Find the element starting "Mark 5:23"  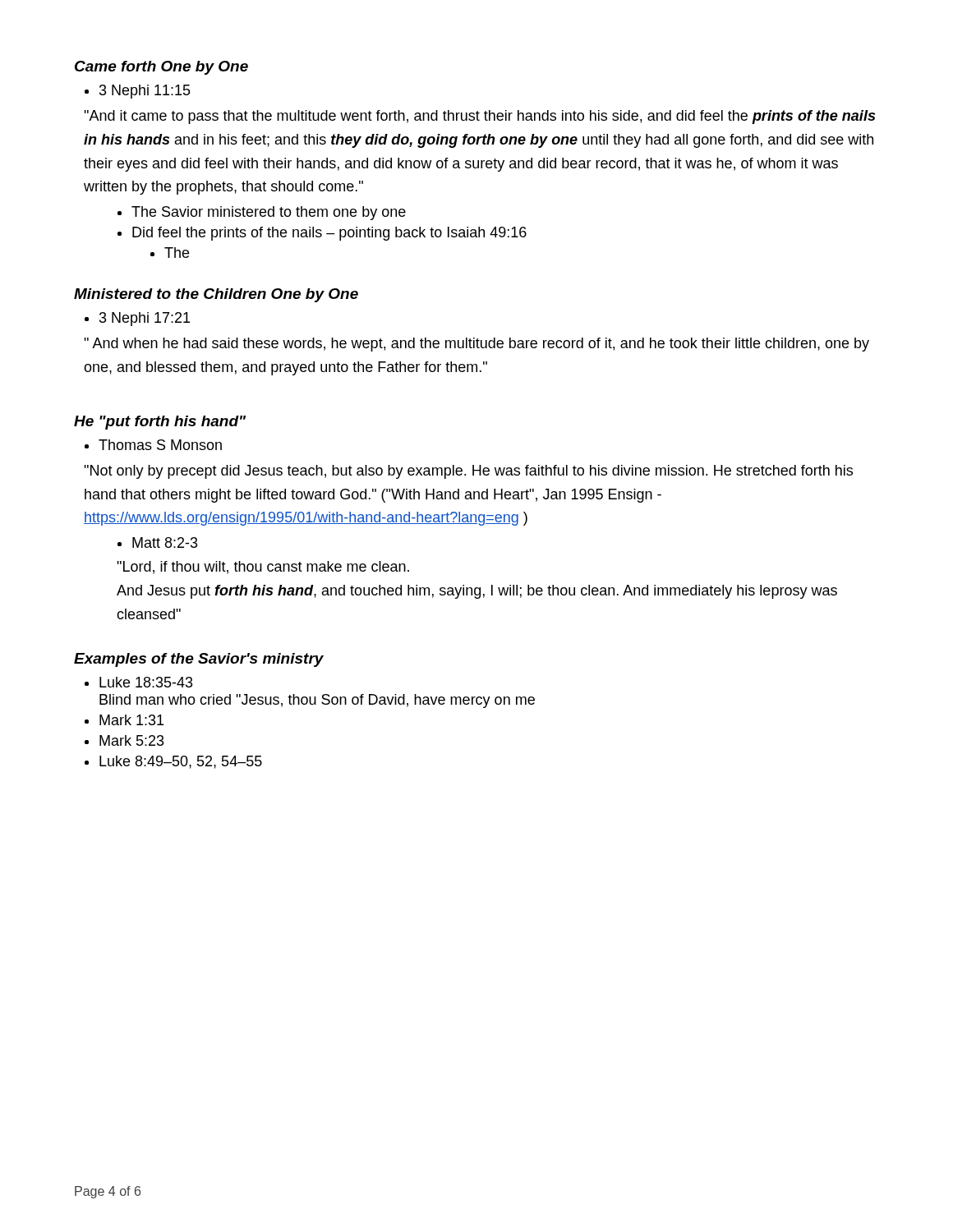(x=132, y=740)
